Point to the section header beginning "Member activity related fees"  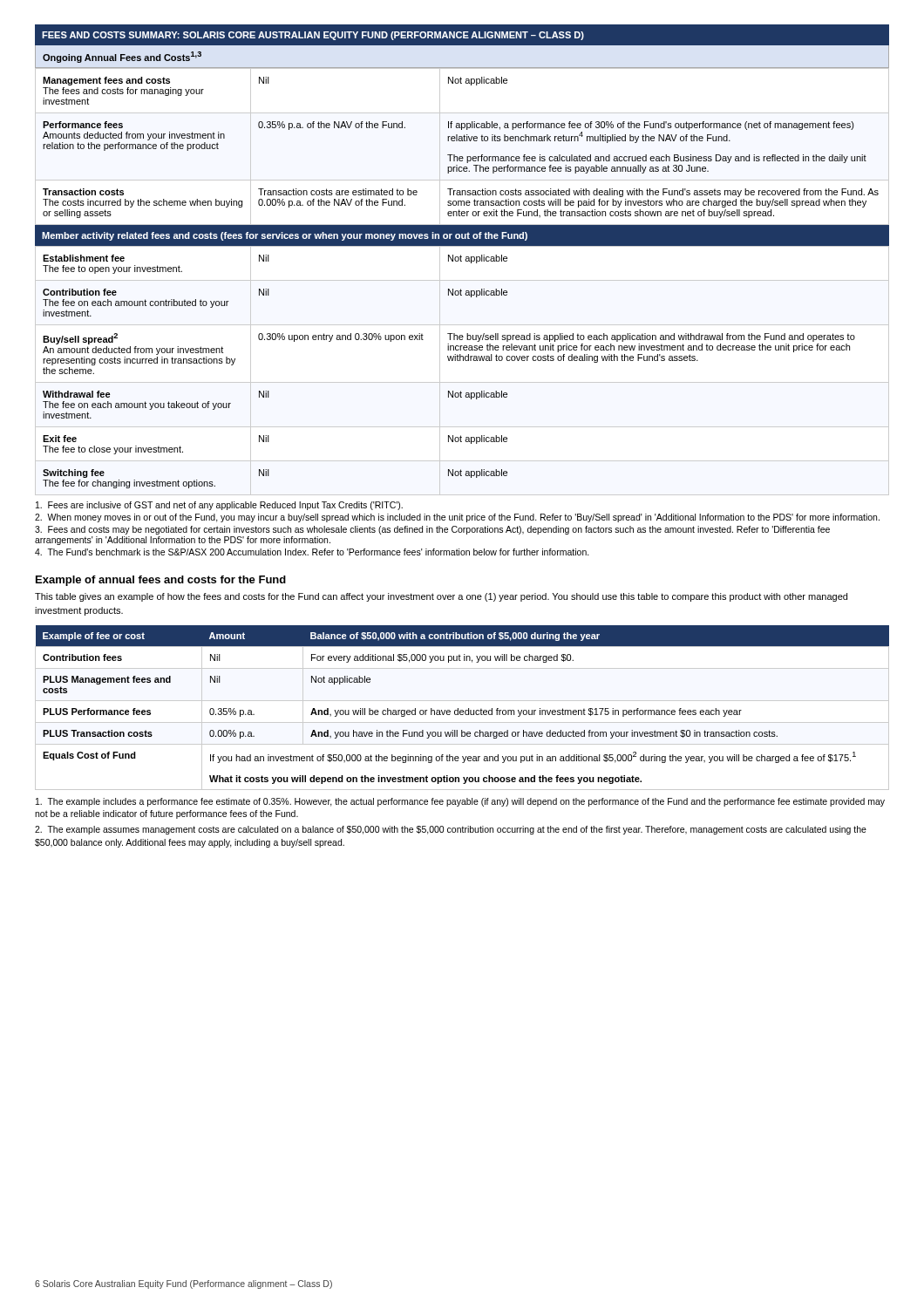(285, 236)
